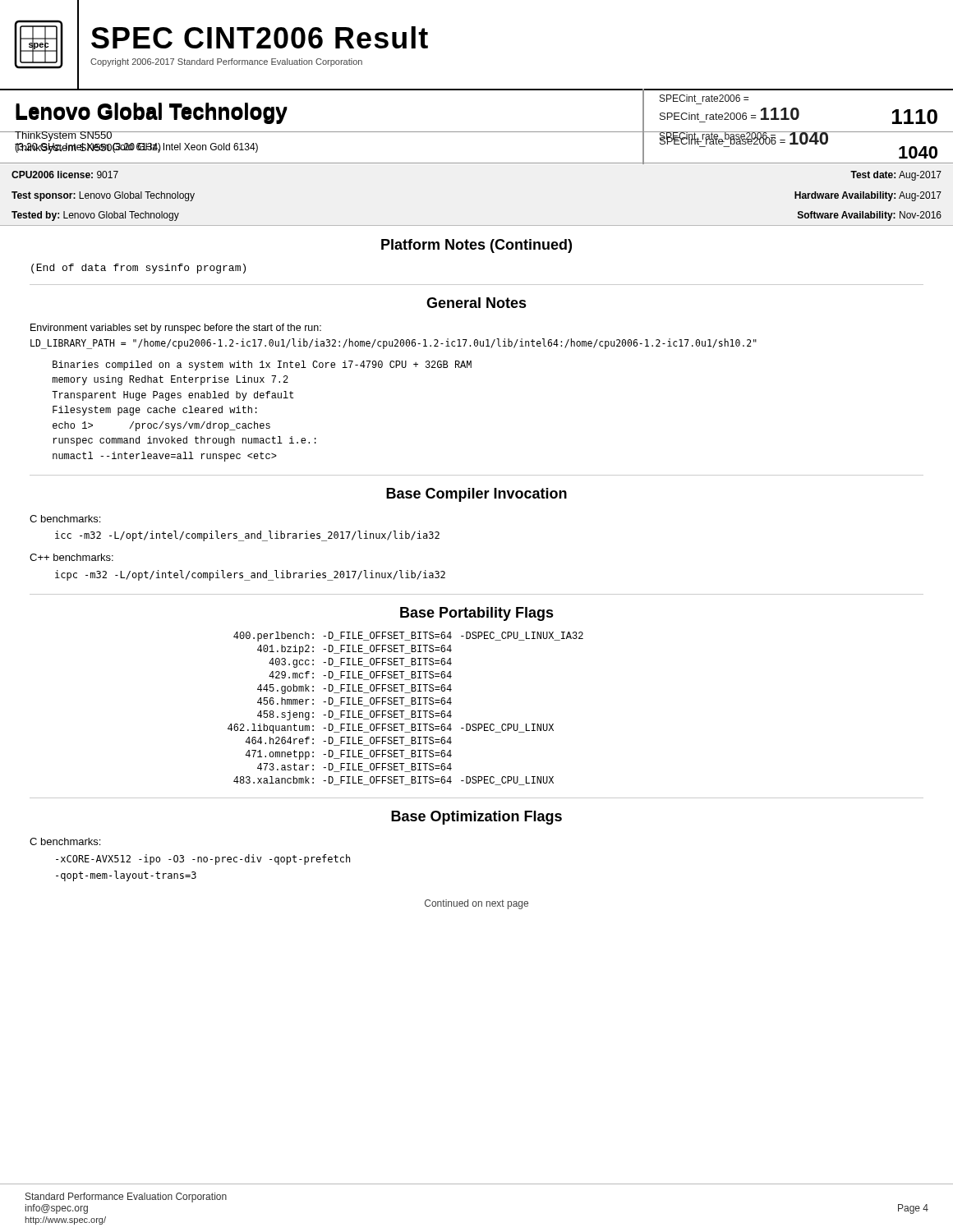Viewport: 953px width, 1232px height.
Task: Locate the passage starting "Continued on next page"
Action: (476, 904)
